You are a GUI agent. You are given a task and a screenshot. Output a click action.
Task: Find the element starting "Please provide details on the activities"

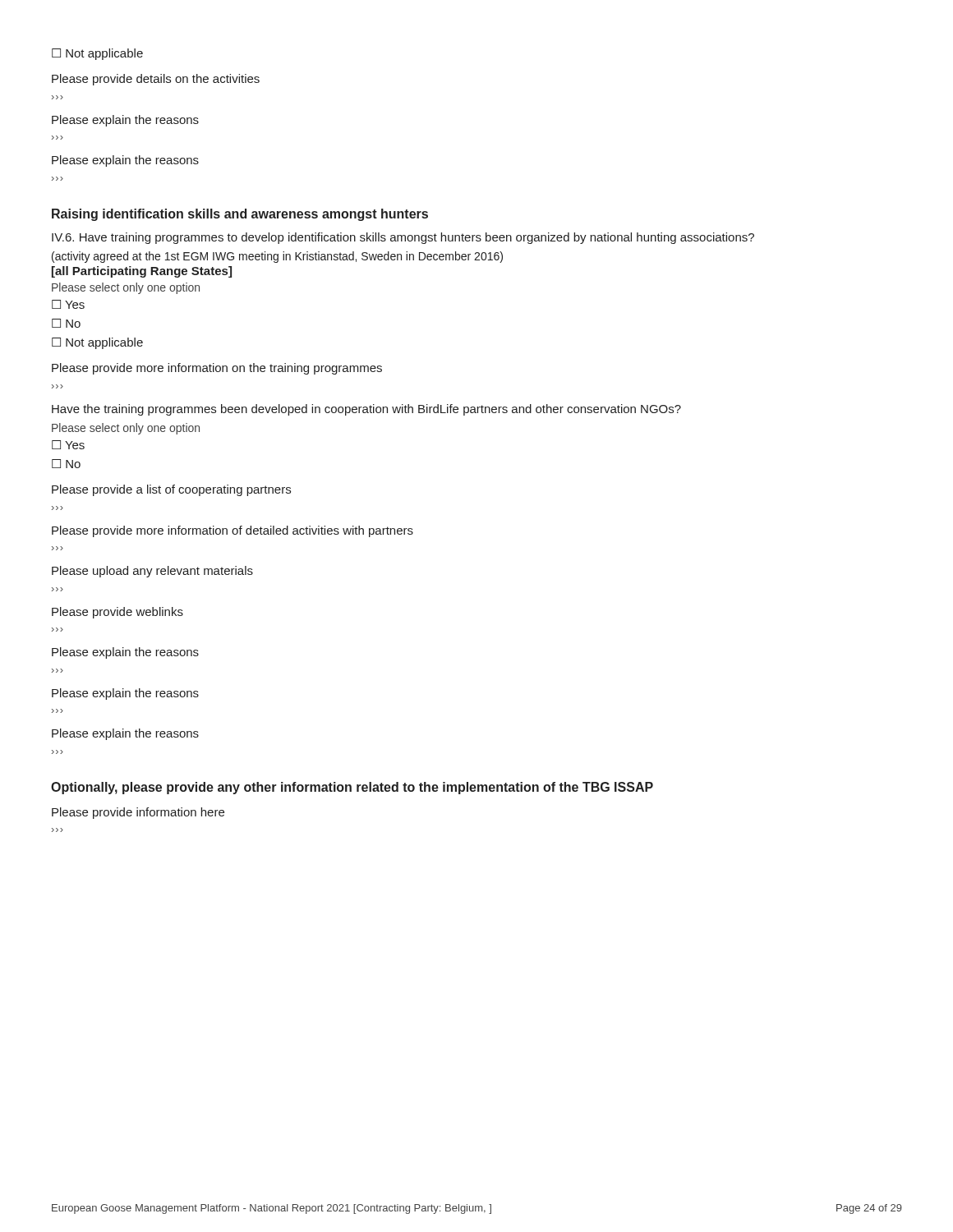(155, 78)
